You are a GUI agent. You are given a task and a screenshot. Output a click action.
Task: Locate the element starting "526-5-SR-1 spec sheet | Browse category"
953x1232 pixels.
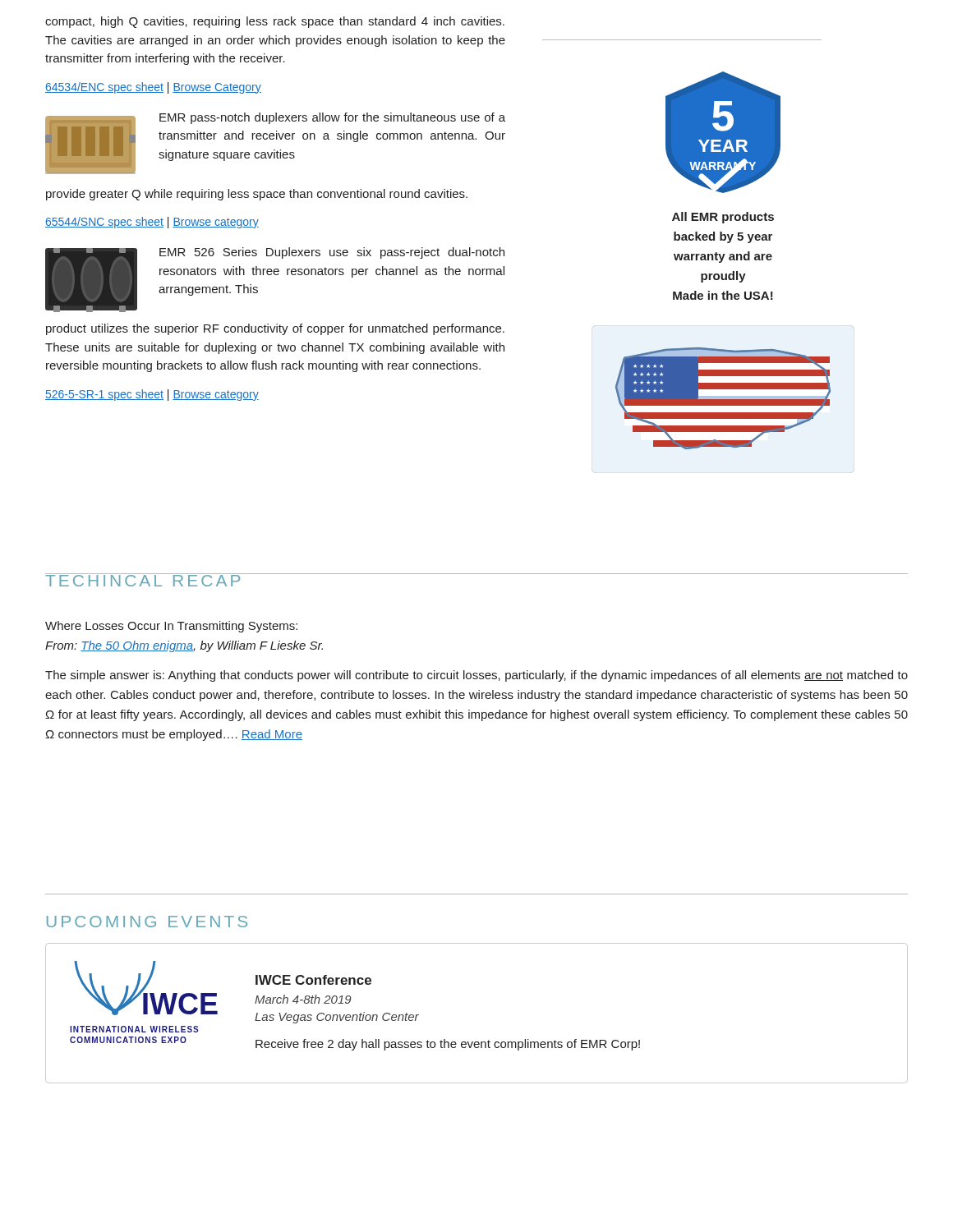pos(152,394)
